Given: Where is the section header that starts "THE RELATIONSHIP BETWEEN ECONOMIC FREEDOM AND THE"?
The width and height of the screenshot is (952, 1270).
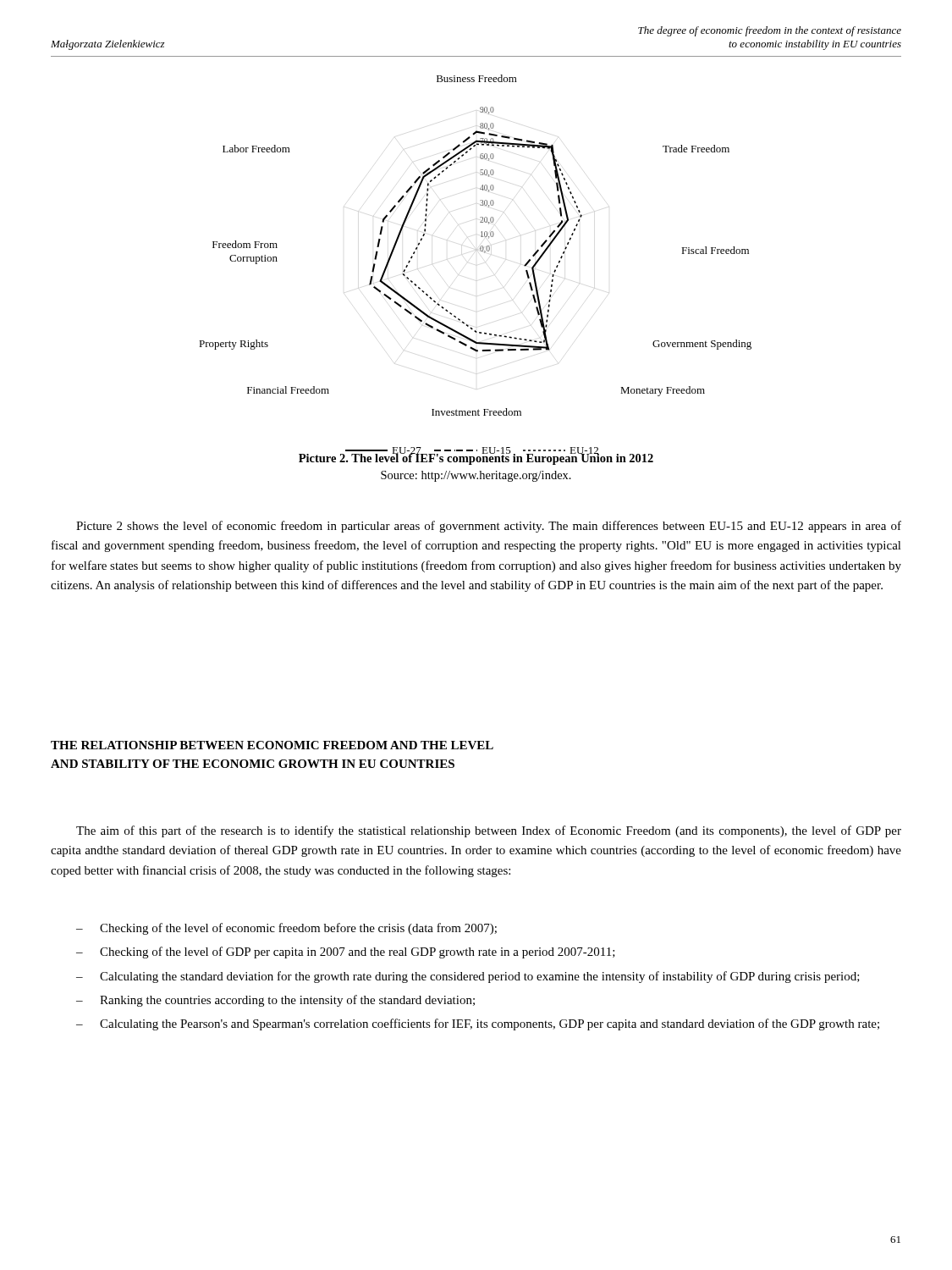Looking at the screenshot, I should click(272, 754).
